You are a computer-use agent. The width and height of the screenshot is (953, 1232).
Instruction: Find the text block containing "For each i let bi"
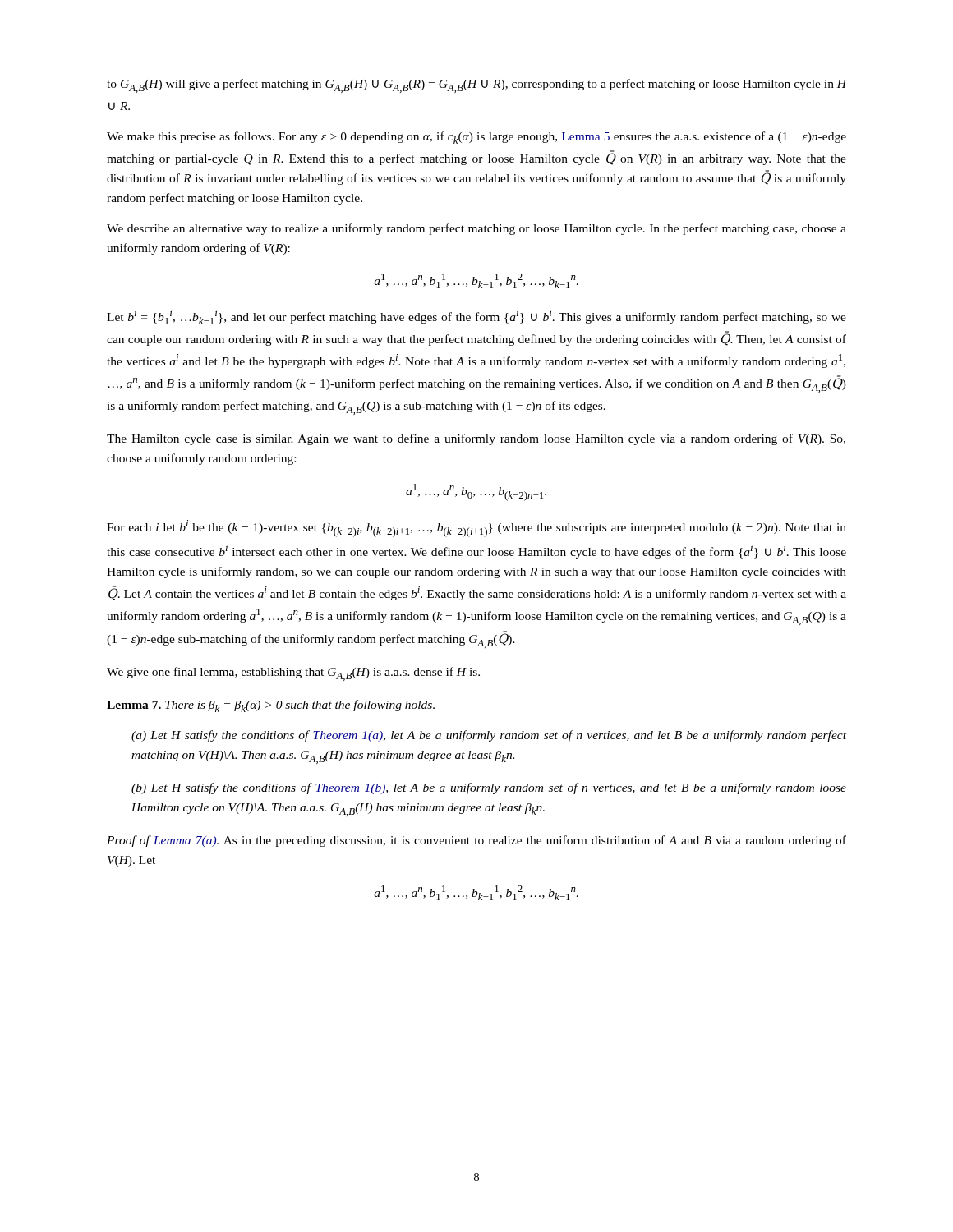click(476, 583)
